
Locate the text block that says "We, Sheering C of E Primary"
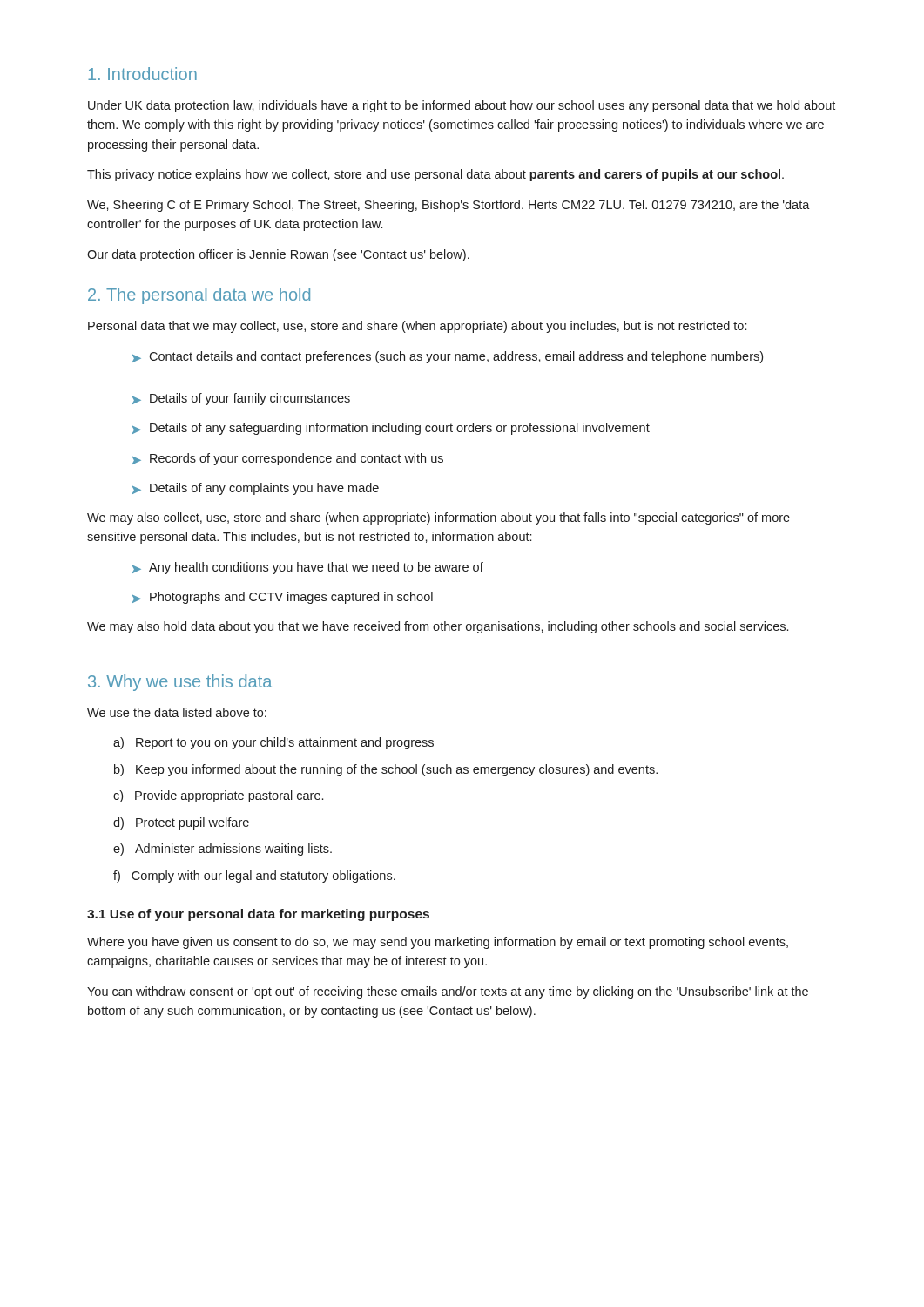pos(448,214)
